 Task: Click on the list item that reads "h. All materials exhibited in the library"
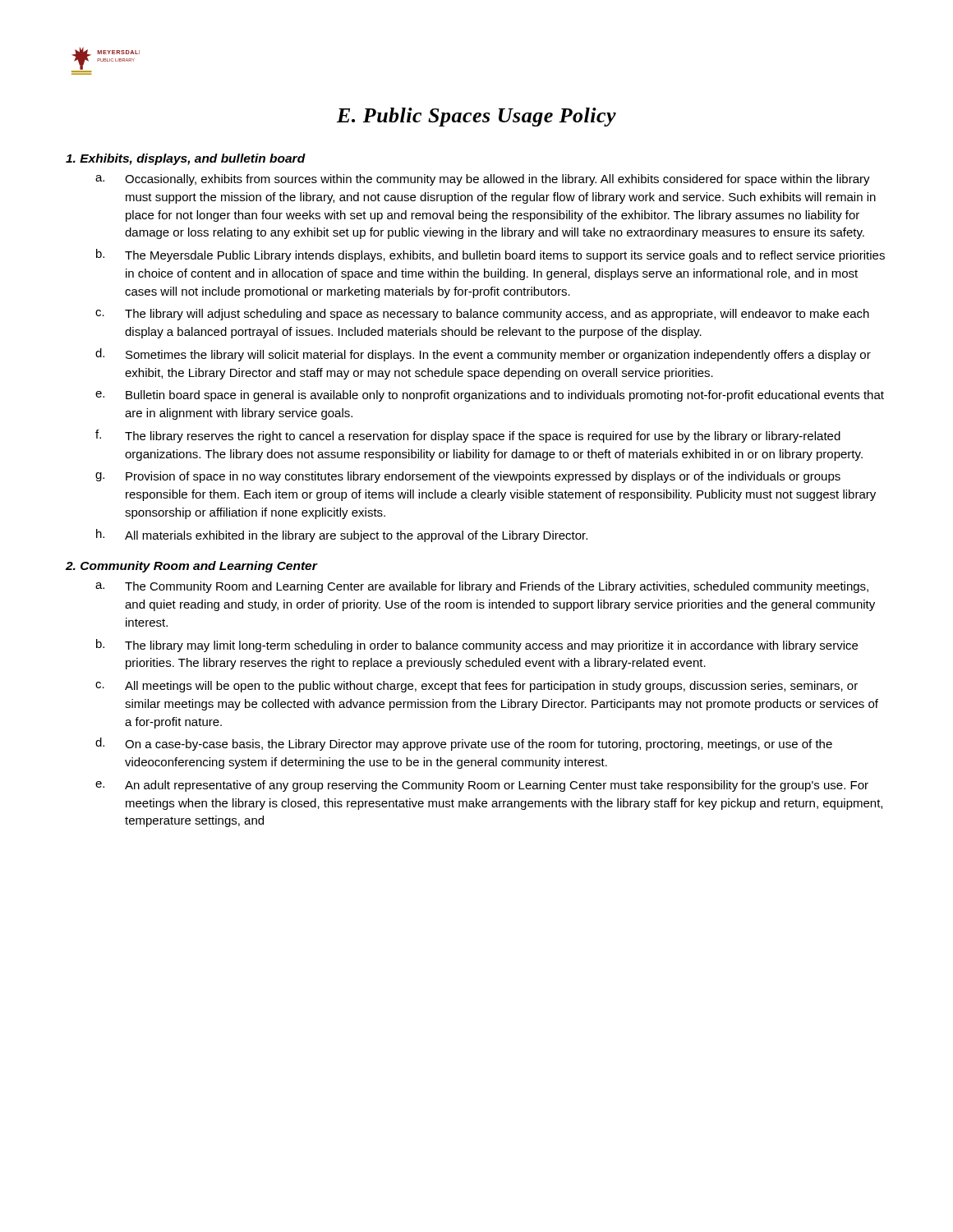[342, 535]
